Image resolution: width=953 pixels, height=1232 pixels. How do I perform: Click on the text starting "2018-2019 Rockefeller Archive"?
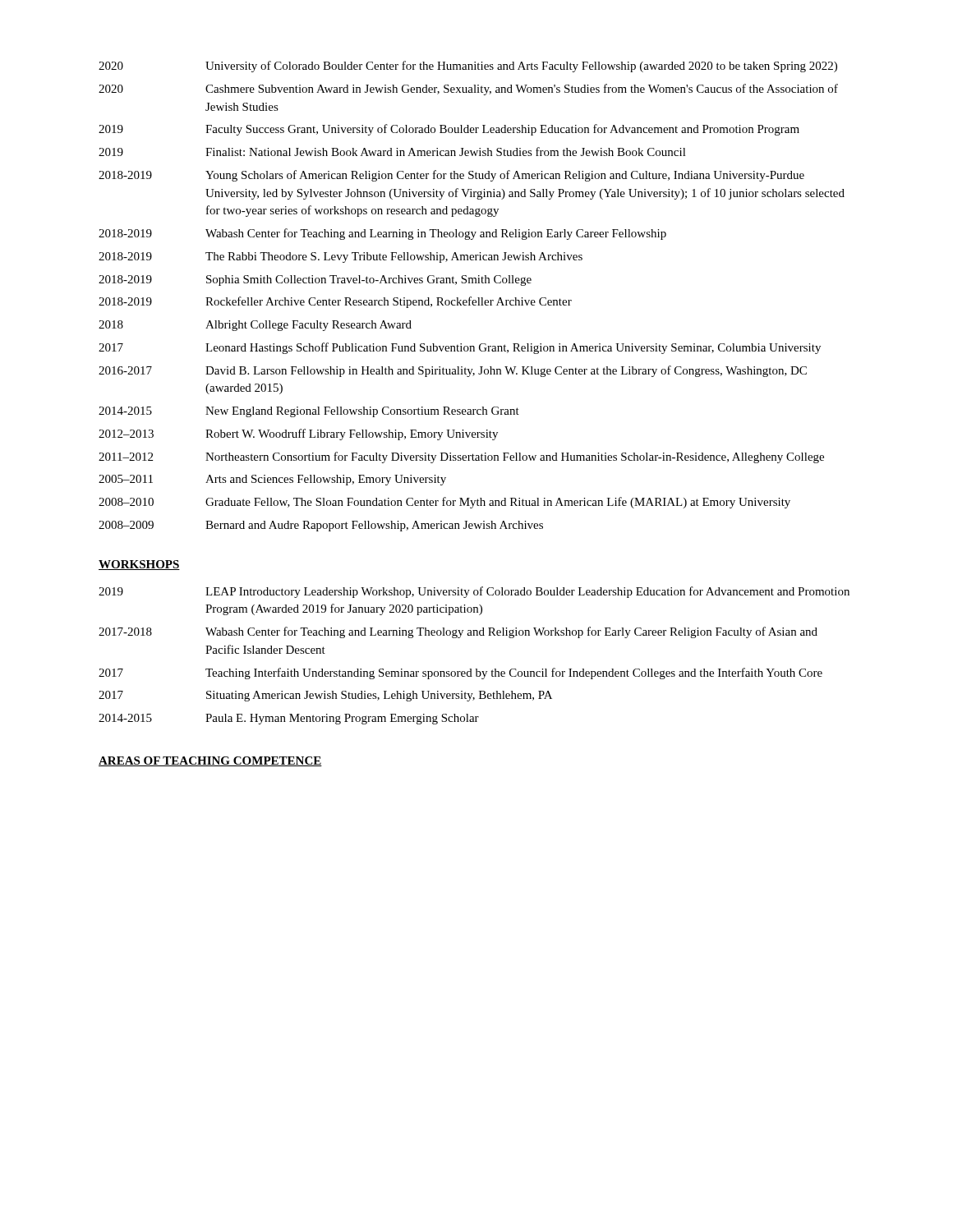click(x=476, y=302)
